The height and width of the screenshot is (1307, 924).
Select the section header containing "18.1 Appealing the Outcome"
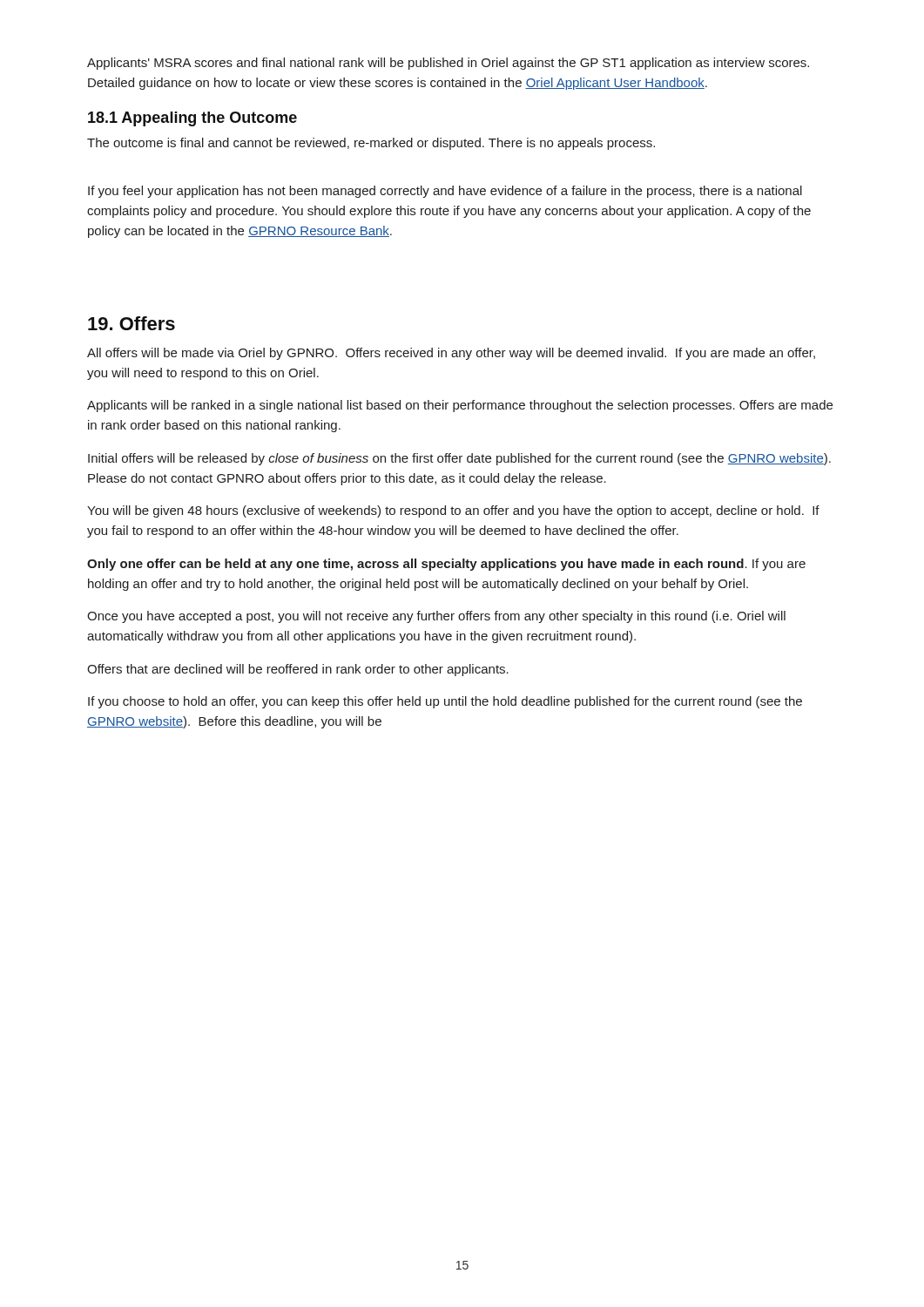click(192, 117)
